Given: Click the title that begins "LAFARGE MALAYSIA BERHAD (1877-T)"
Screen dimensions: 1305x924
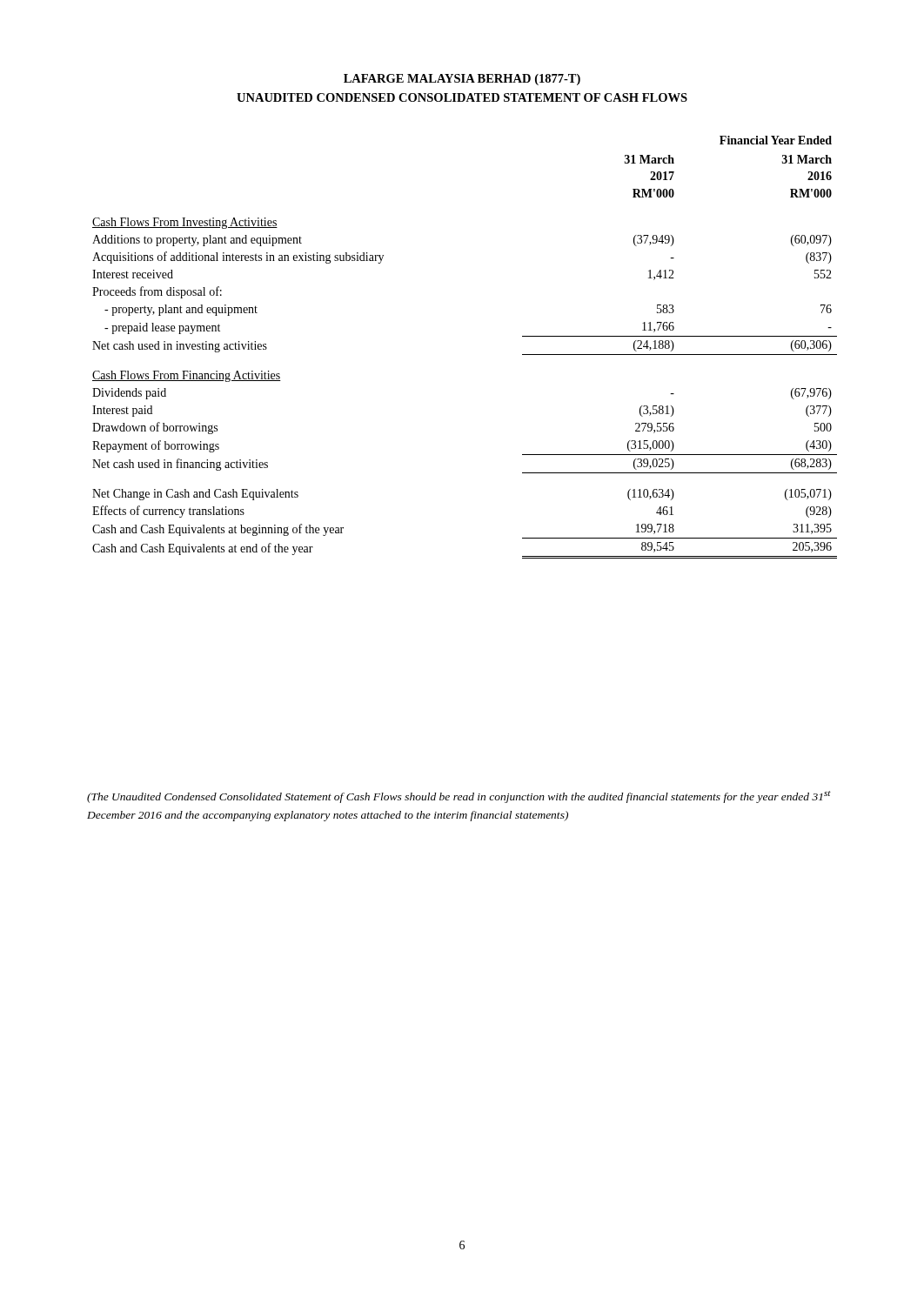Looking at the screenshot, I should (462, 88).
